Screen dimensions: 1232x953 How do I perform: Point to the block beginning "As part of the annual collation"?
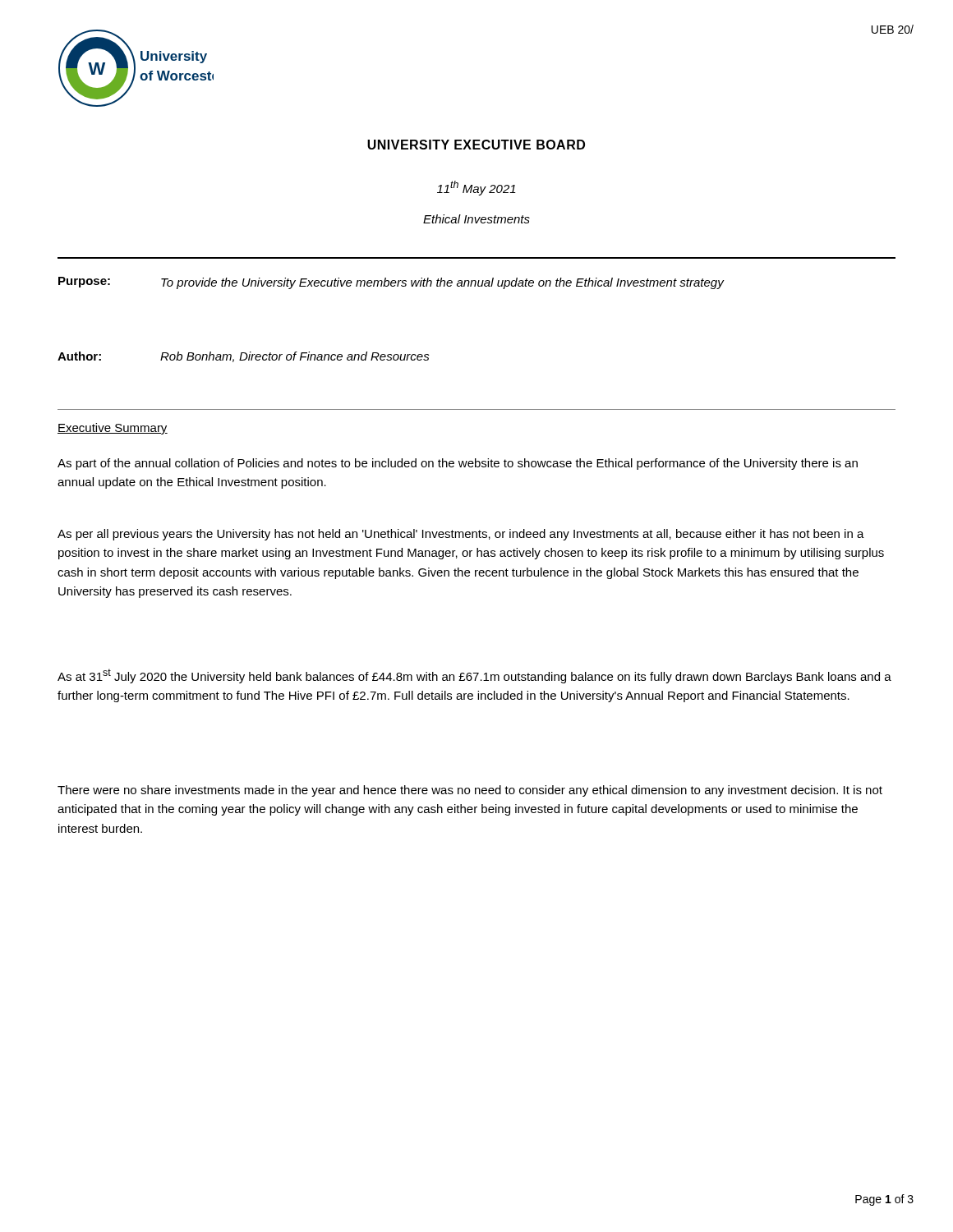(458, 472)
